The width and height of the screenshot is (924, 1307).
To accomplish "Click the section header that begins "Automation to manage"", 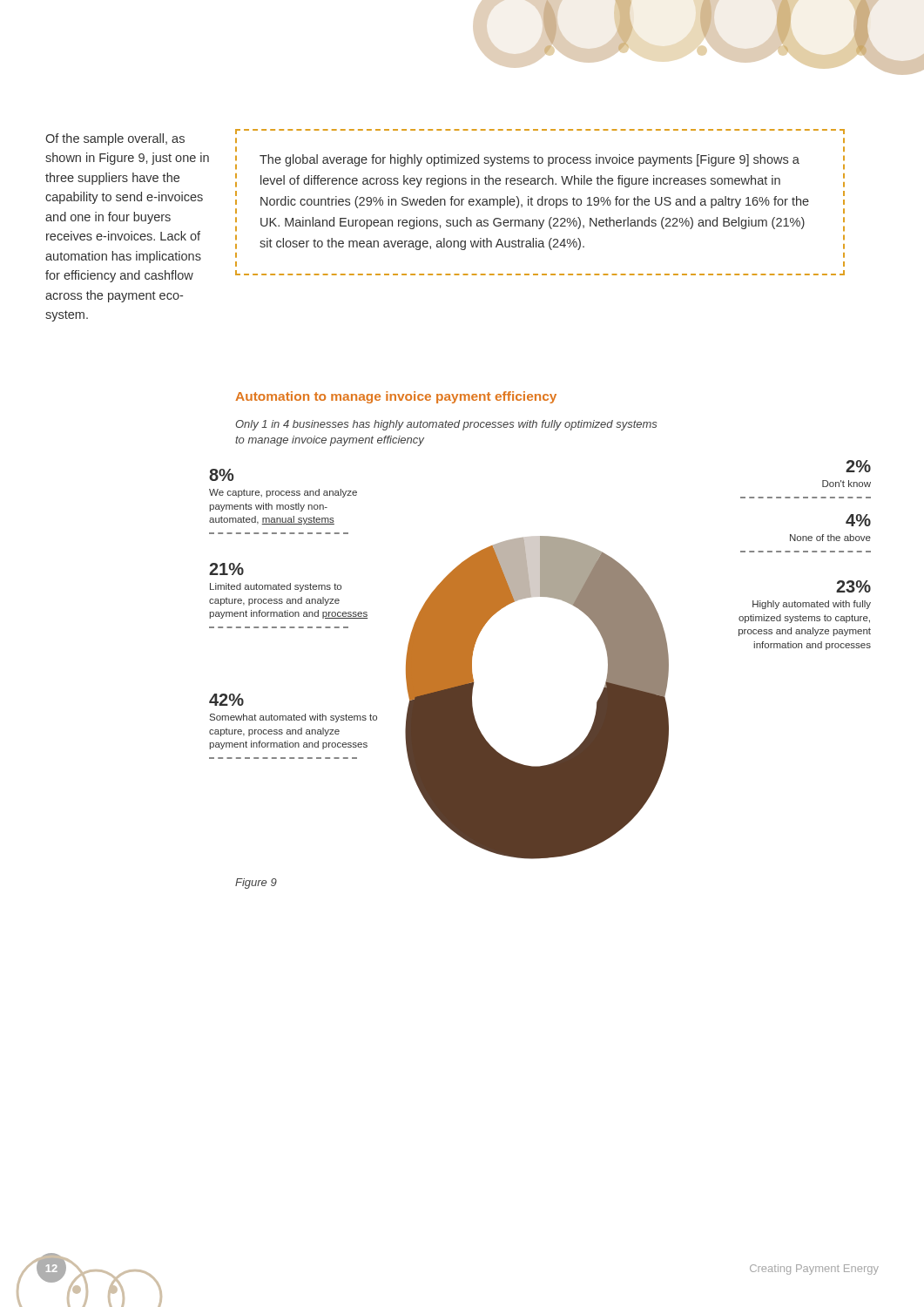I will tap(396, 396).
